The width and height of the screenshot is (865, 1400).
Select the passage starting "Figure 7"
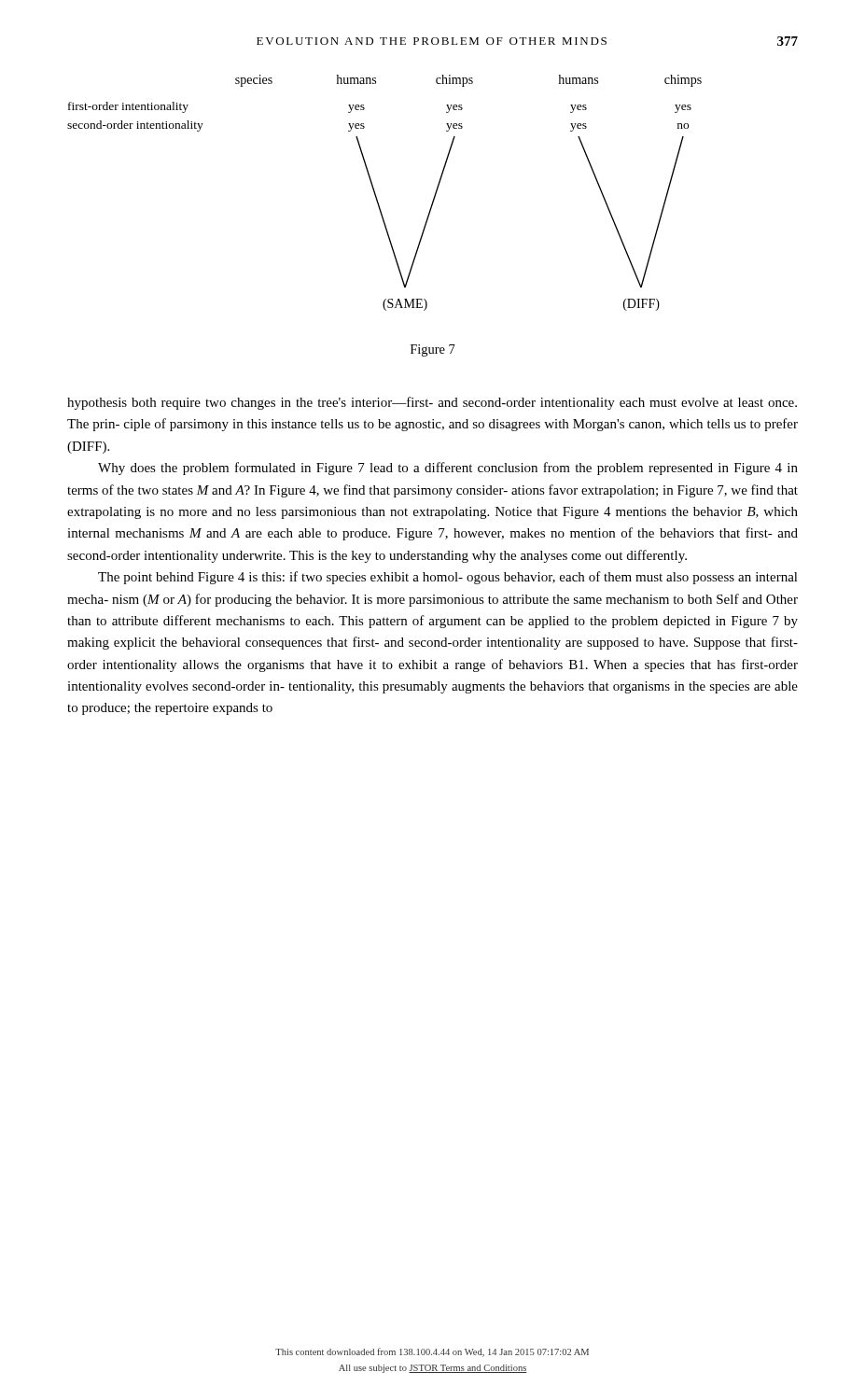pos(432,349)
